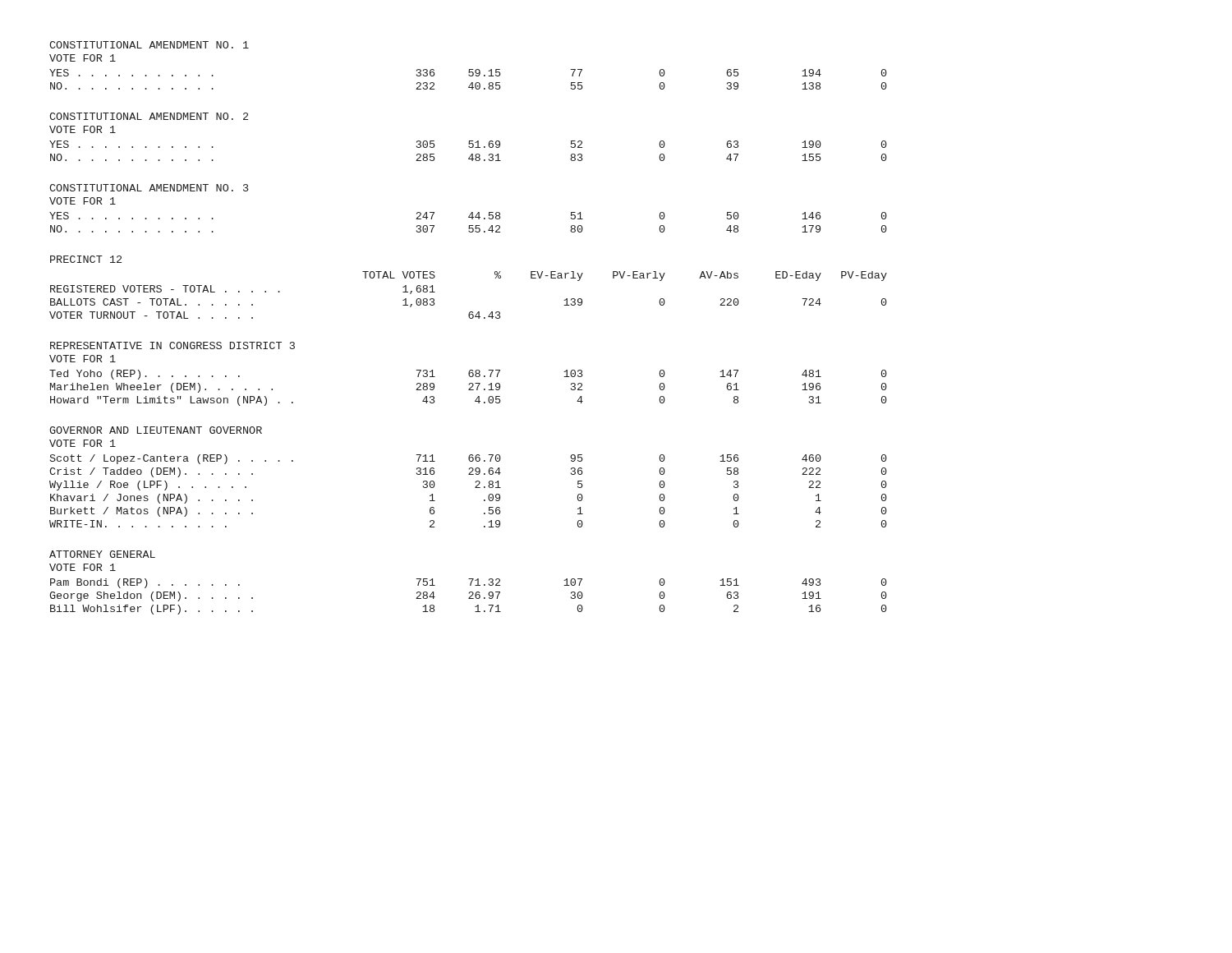Find the table that mentions "Scott / Lopez-Cantera (REP)"
Screen dimensions: 953x1232
point(616,492)
